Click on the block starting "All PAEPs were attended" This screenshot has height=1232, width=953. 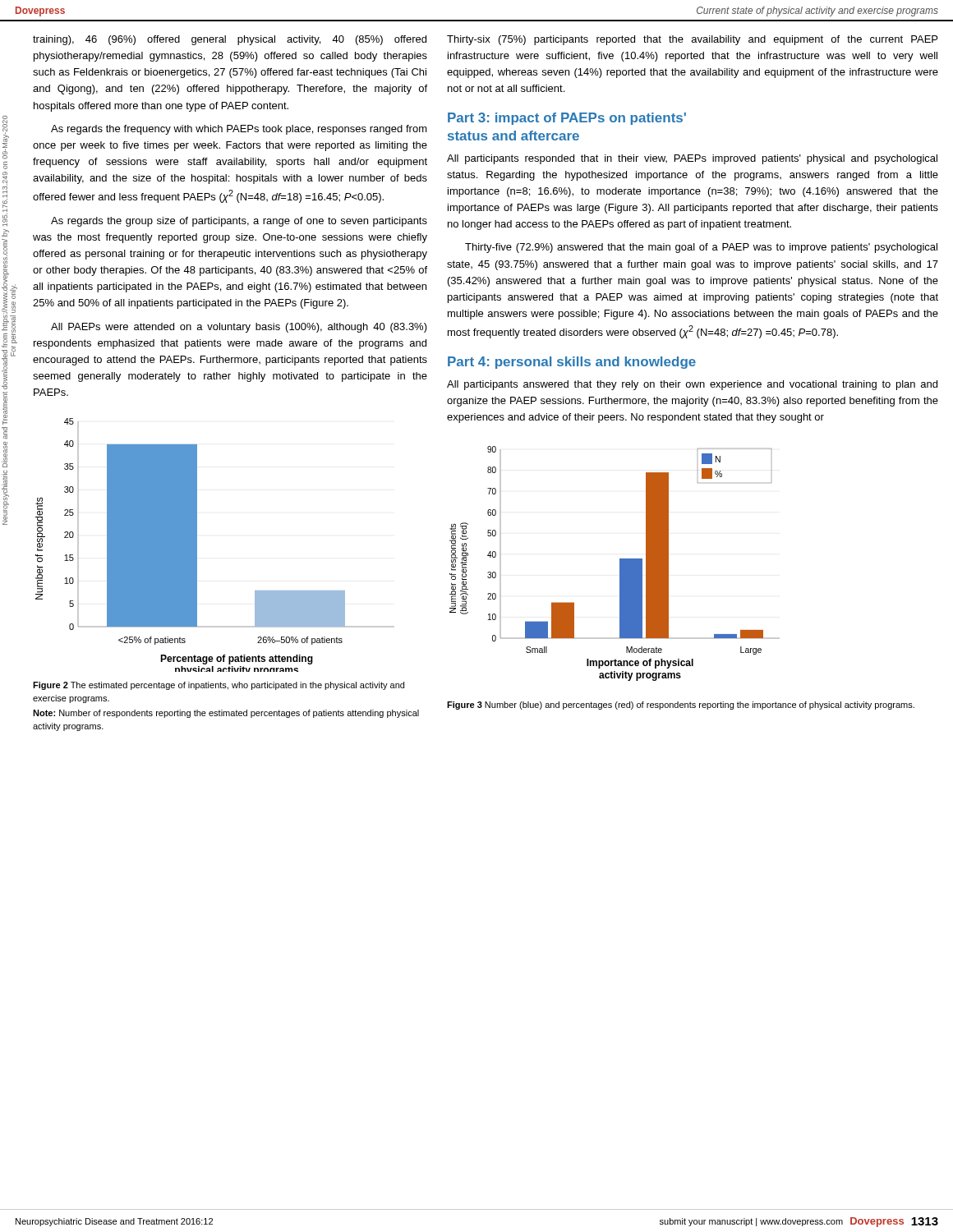click(230, 360)
